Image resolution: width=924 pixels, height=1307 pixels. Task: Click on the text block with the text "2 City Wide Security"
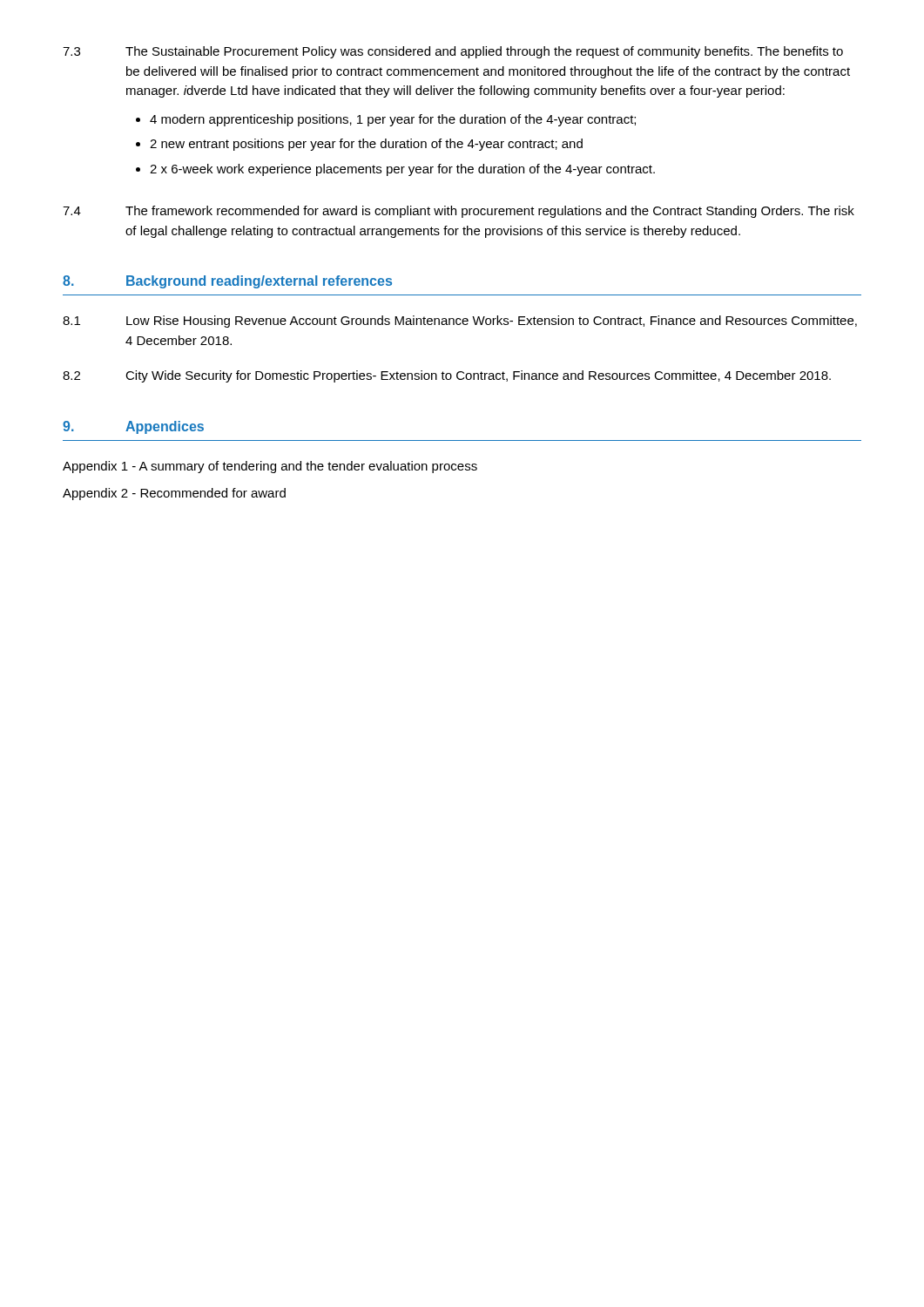click(462, 376)
